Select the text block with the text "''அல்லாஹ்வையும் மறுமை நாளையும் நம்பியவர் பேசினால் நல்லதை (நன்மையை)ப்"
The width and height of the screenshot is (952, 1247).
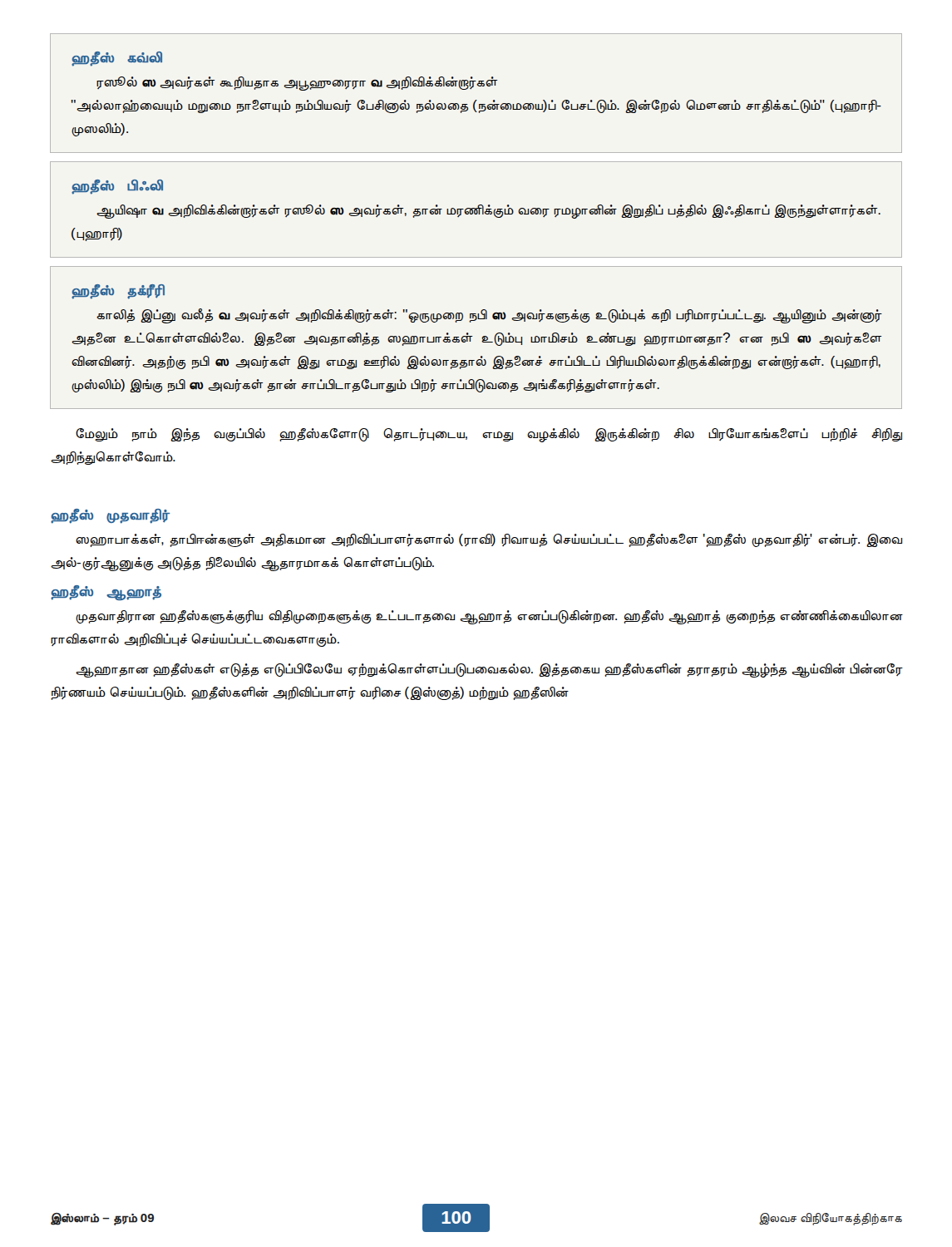tap(476, 117)
